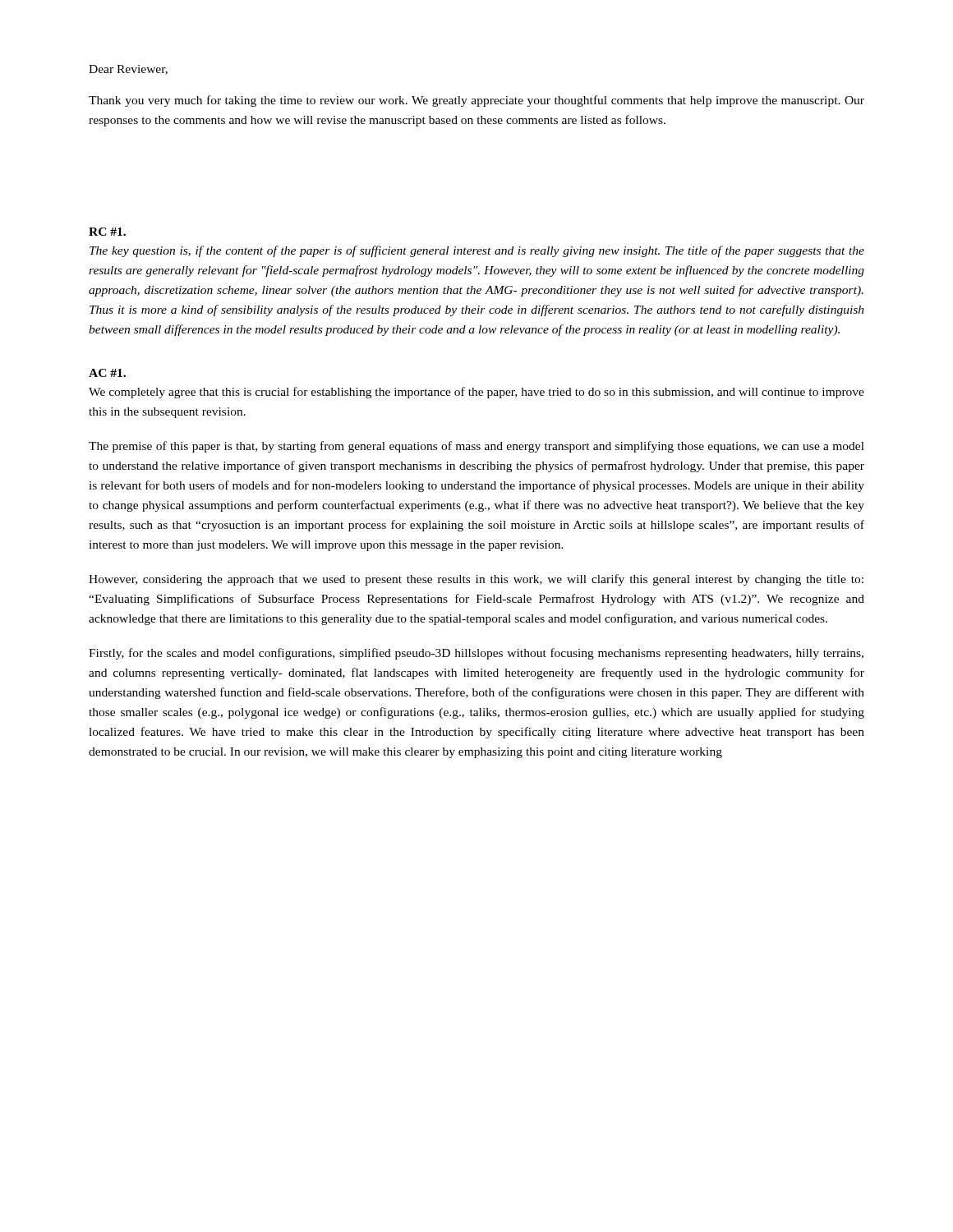Select the text that reads "Dear Reviewer,"
The height and width of the screenshot is (1232, 953).
[128, 69]
